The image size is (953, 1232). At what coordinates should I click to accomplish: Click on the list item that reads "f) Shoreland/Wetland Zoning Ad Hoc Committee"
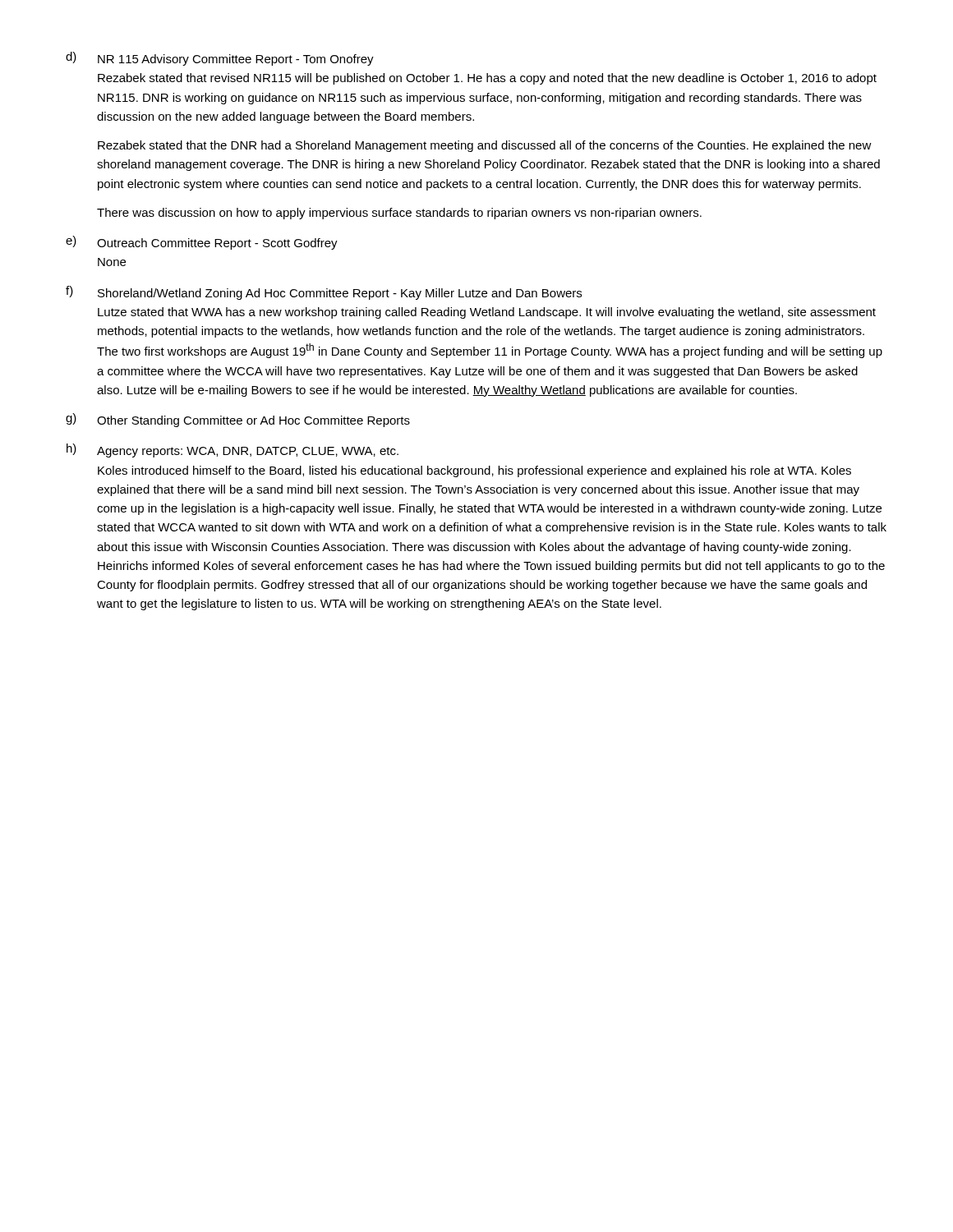476,341
